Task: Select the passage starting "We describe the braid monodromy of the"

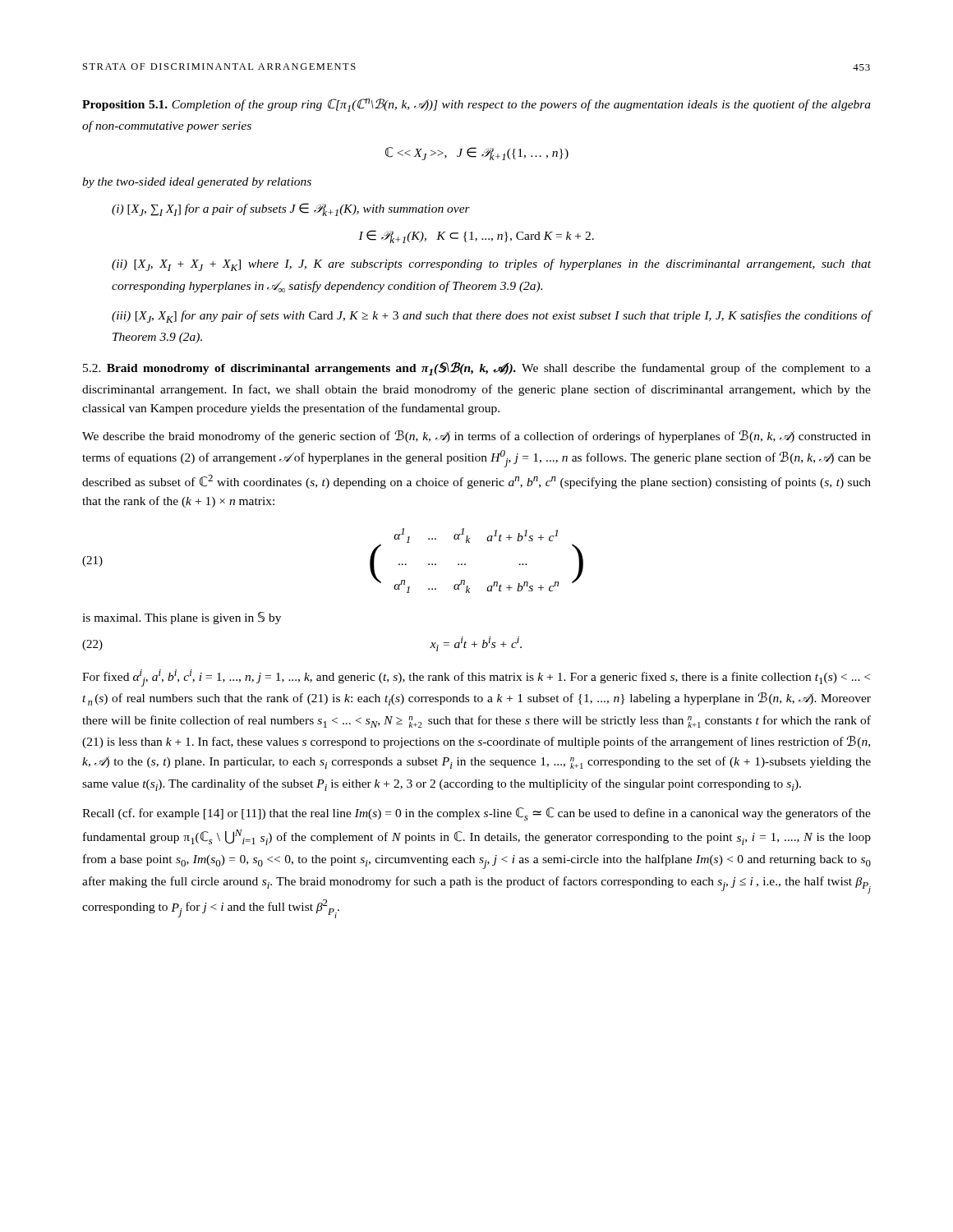Action: (x=476, y=468)
